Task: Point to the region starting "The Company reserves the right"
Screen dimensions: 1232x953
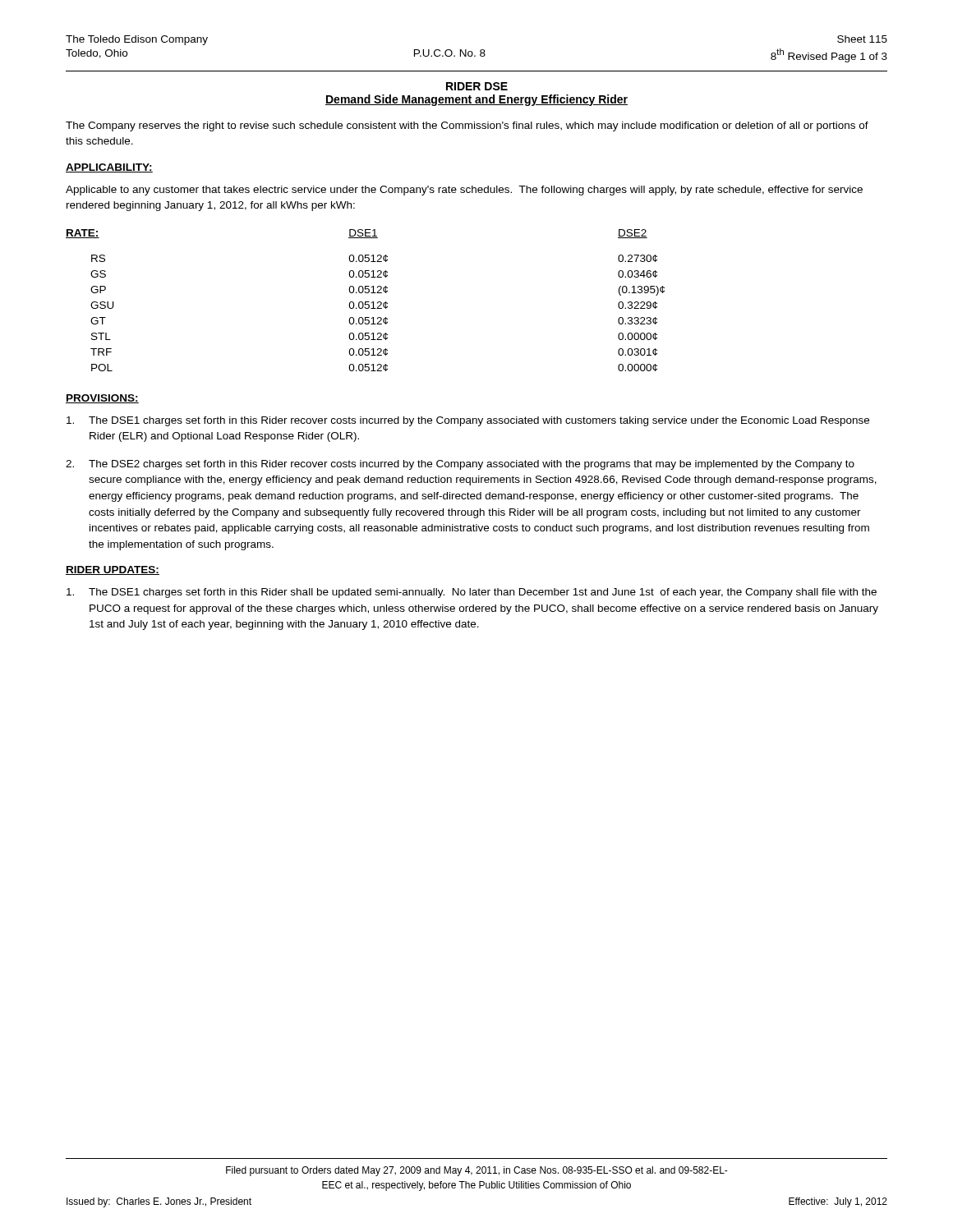Action: [x=467, y=133]
